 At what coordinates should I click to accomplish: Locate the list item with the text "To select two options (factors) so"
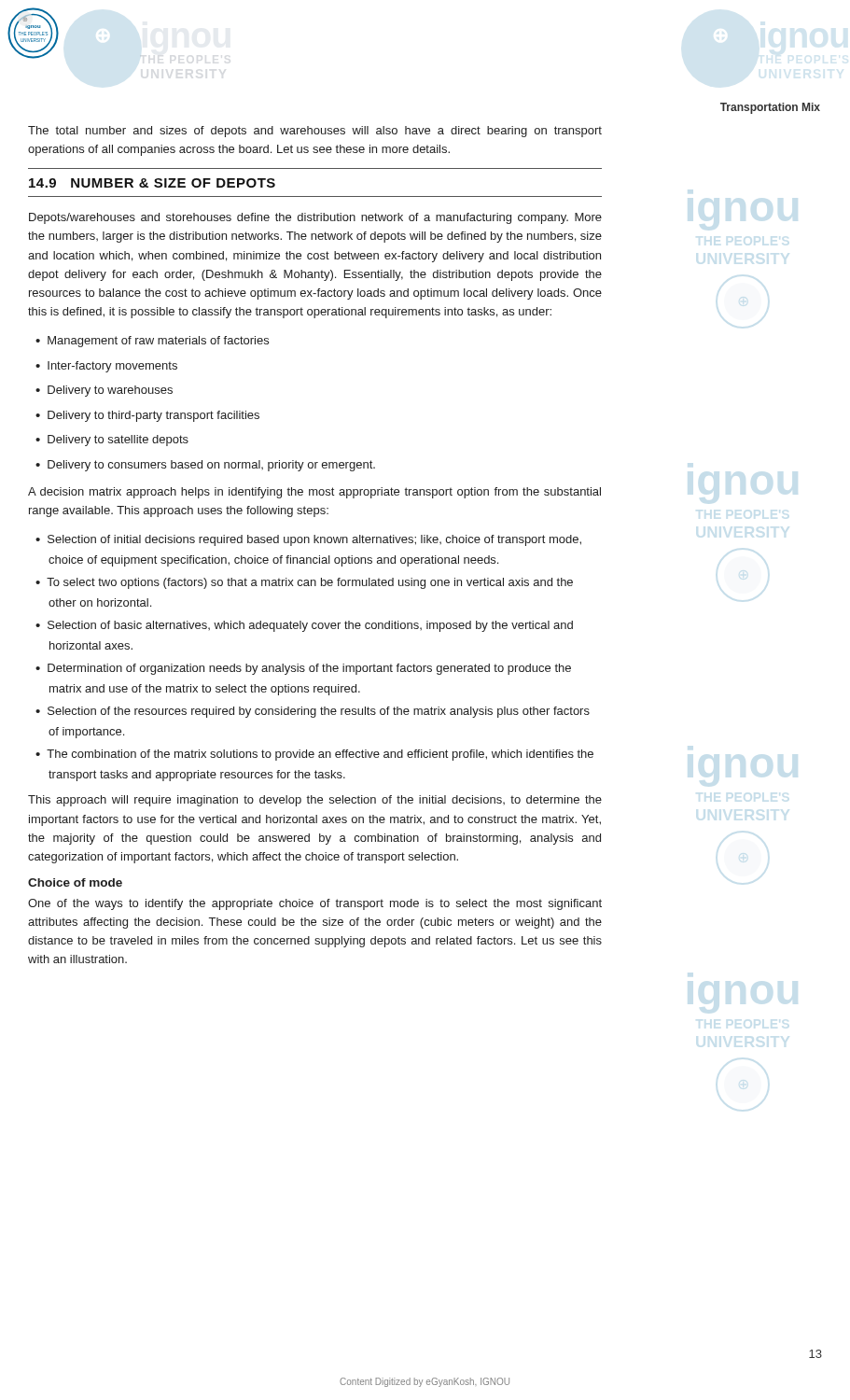coord(310,592)
